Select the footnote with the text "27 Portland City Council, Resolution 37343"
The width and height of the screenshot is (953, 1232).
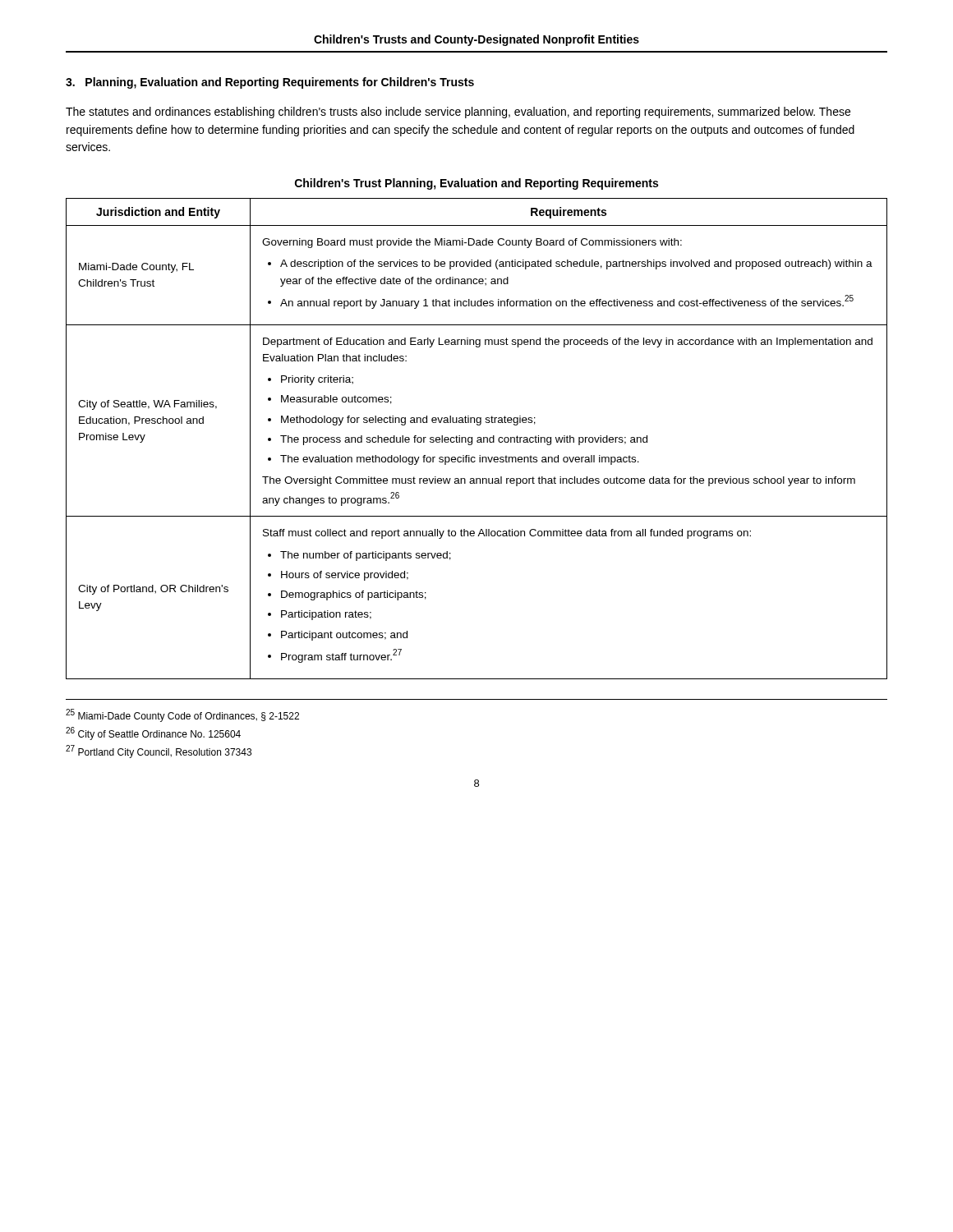pos(159,751)
